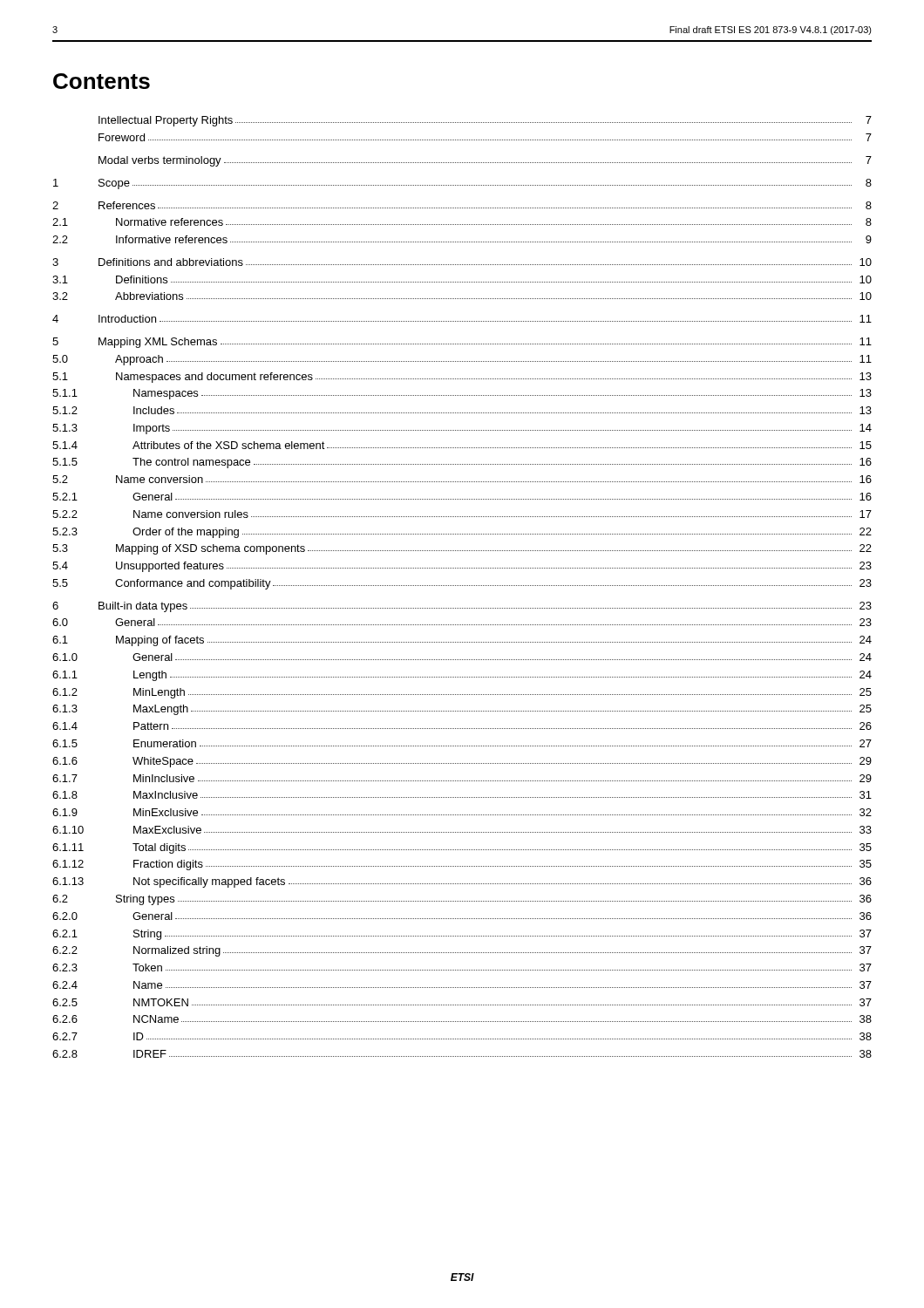Screen dimensions: 1308x924
Task: Find "6.1.12 Fraction digits 35" on this page
Action: (x=462, y=863)
